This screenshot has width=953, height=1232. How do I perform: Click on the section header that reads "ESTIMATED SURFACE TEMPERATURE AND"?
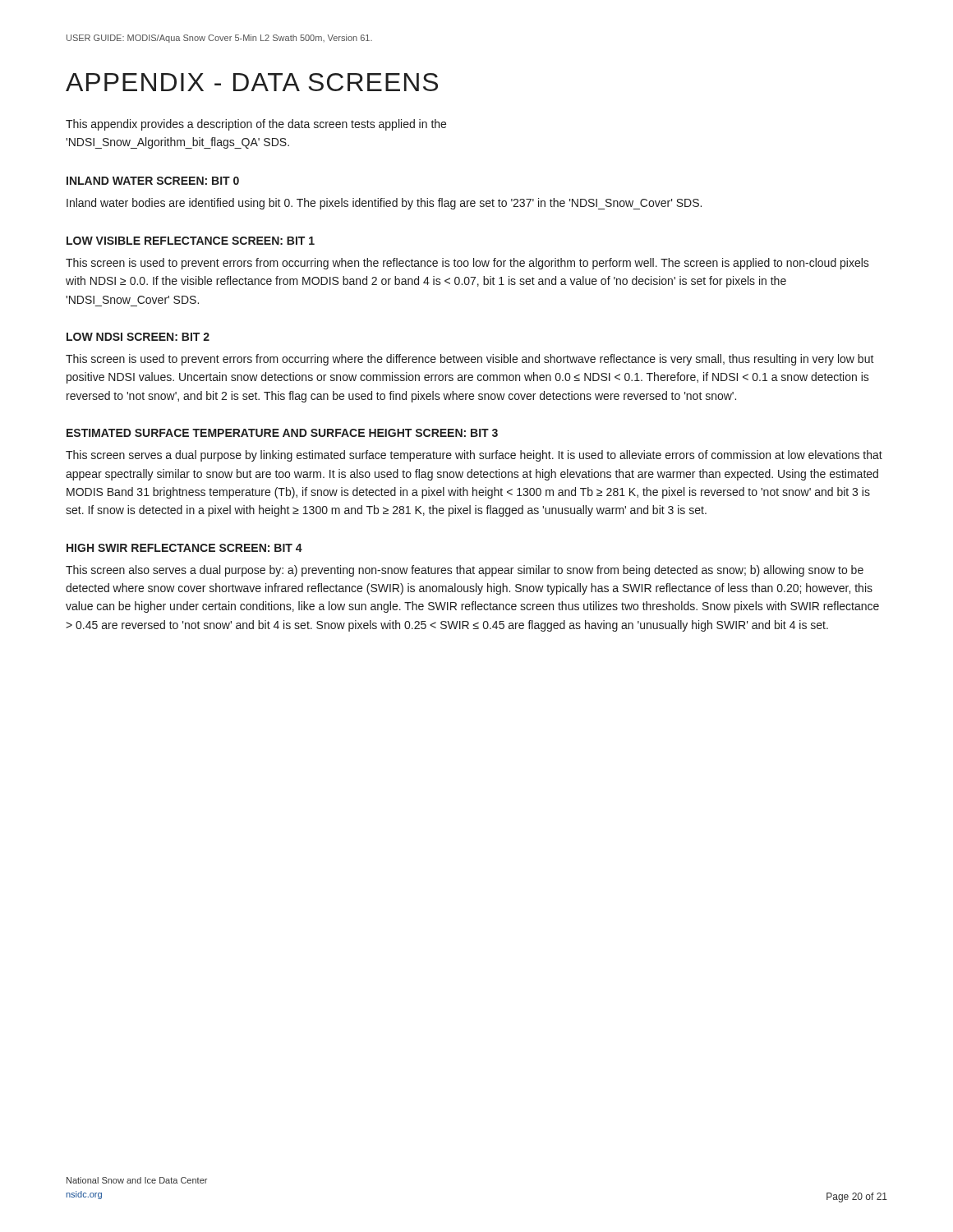click(282, 433)
